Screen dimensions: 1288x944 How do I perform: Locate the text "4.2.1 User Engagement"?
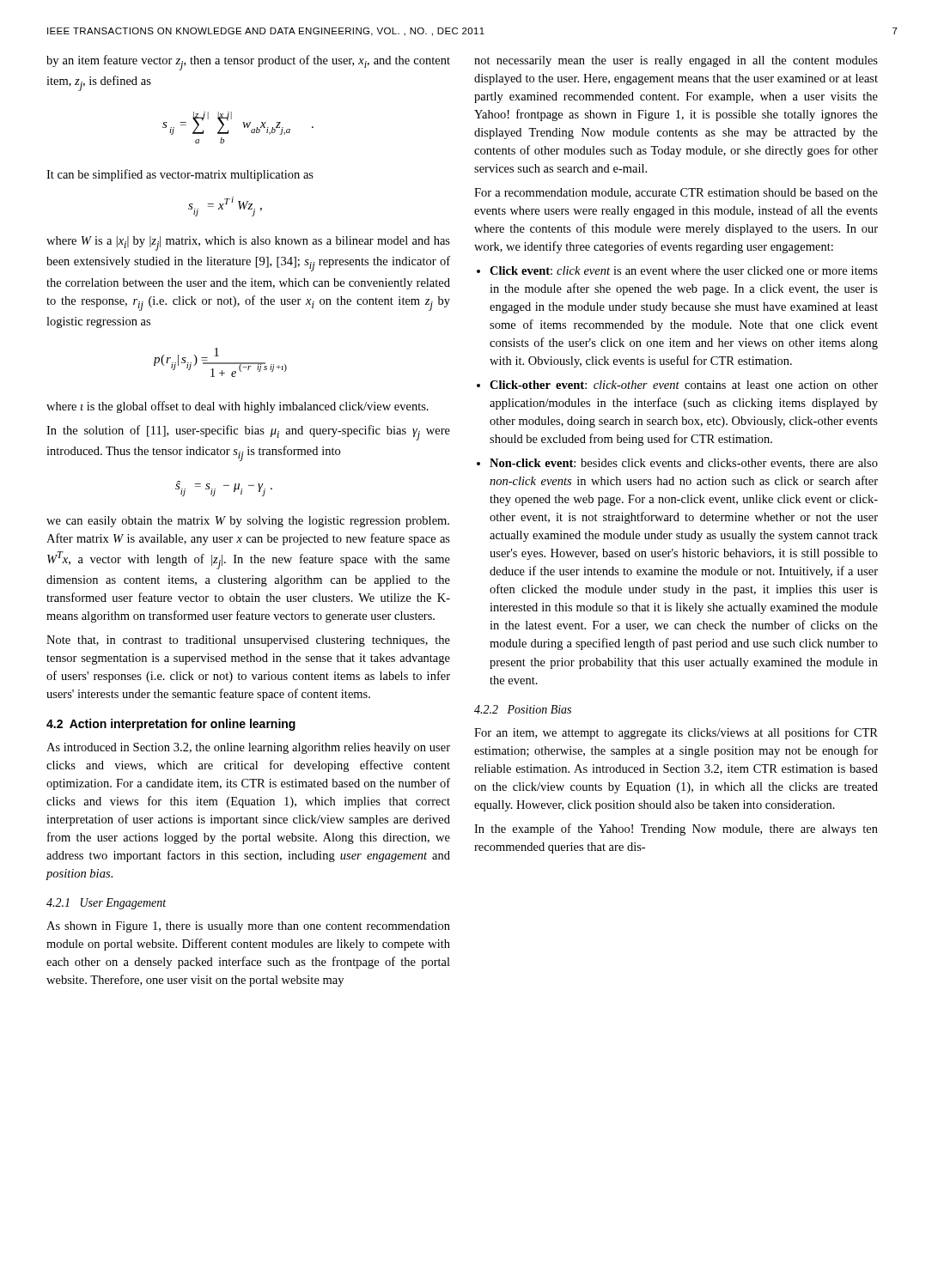(x=106, y=903)
